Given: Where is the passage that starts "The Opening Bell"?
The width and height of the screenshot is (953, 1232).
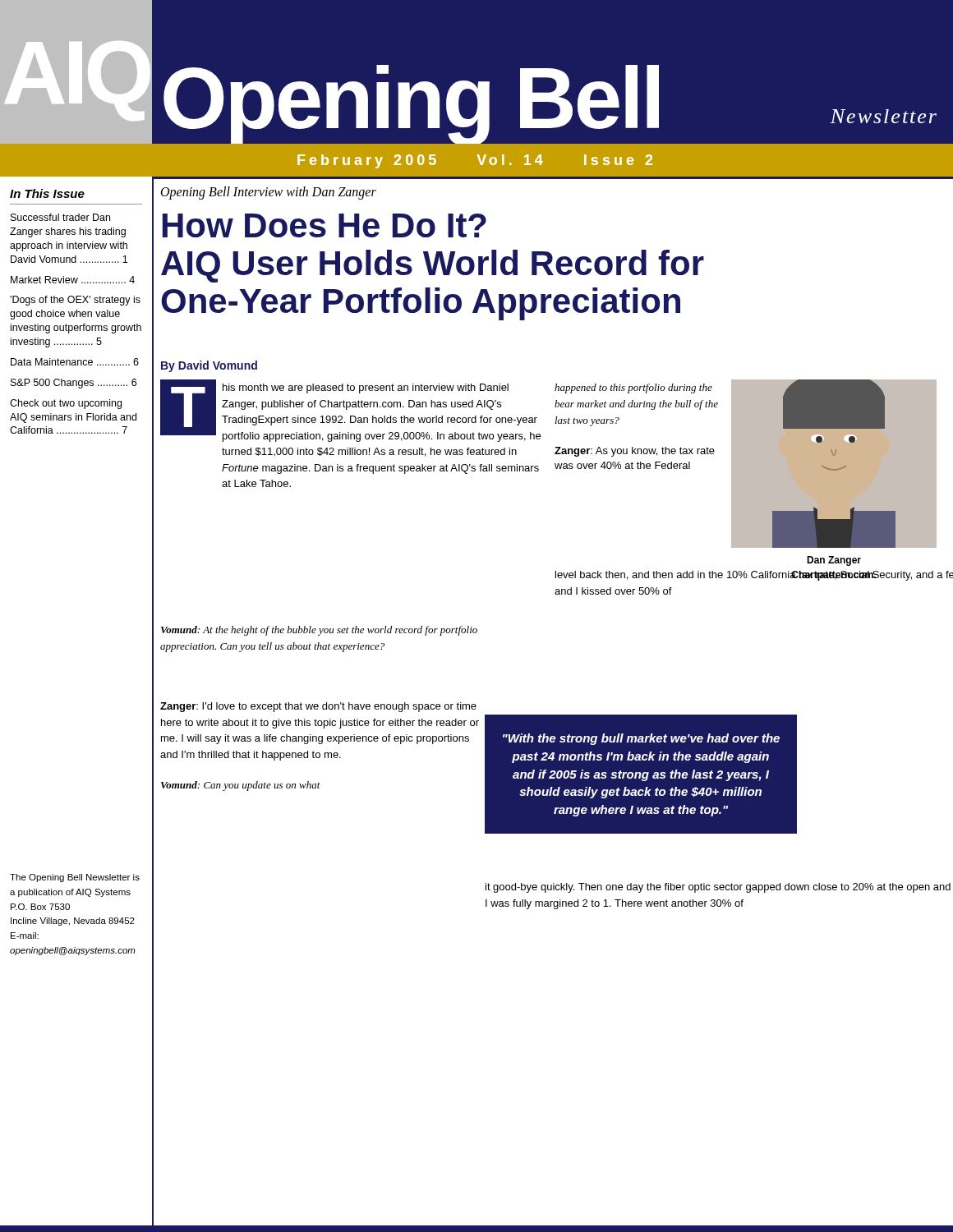Looking at the screenshot, I should pyautogui.click(x=75, y=914).
